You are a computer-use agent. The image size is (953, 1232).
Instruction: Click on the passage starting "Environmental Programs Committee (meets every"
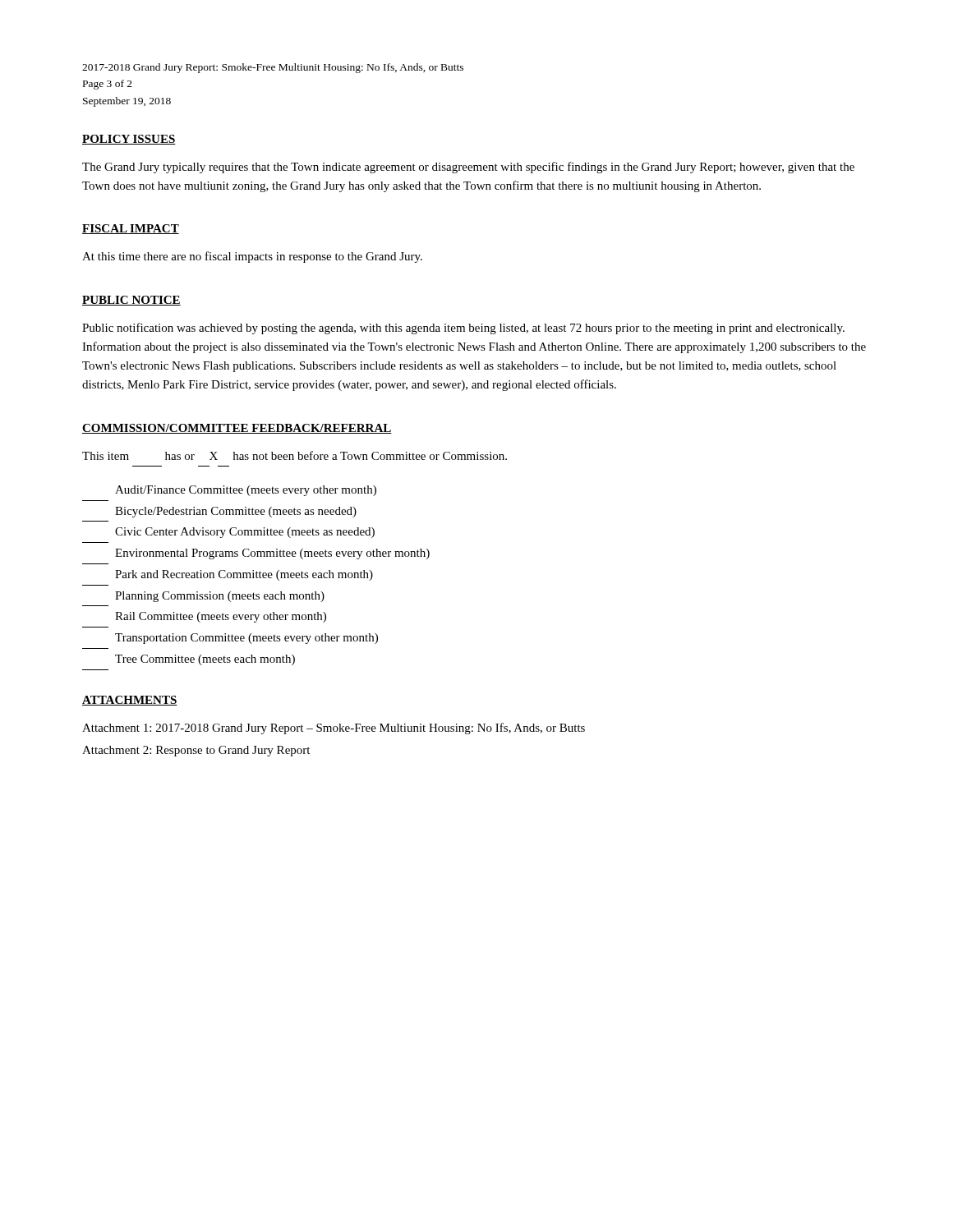[256, 553]
